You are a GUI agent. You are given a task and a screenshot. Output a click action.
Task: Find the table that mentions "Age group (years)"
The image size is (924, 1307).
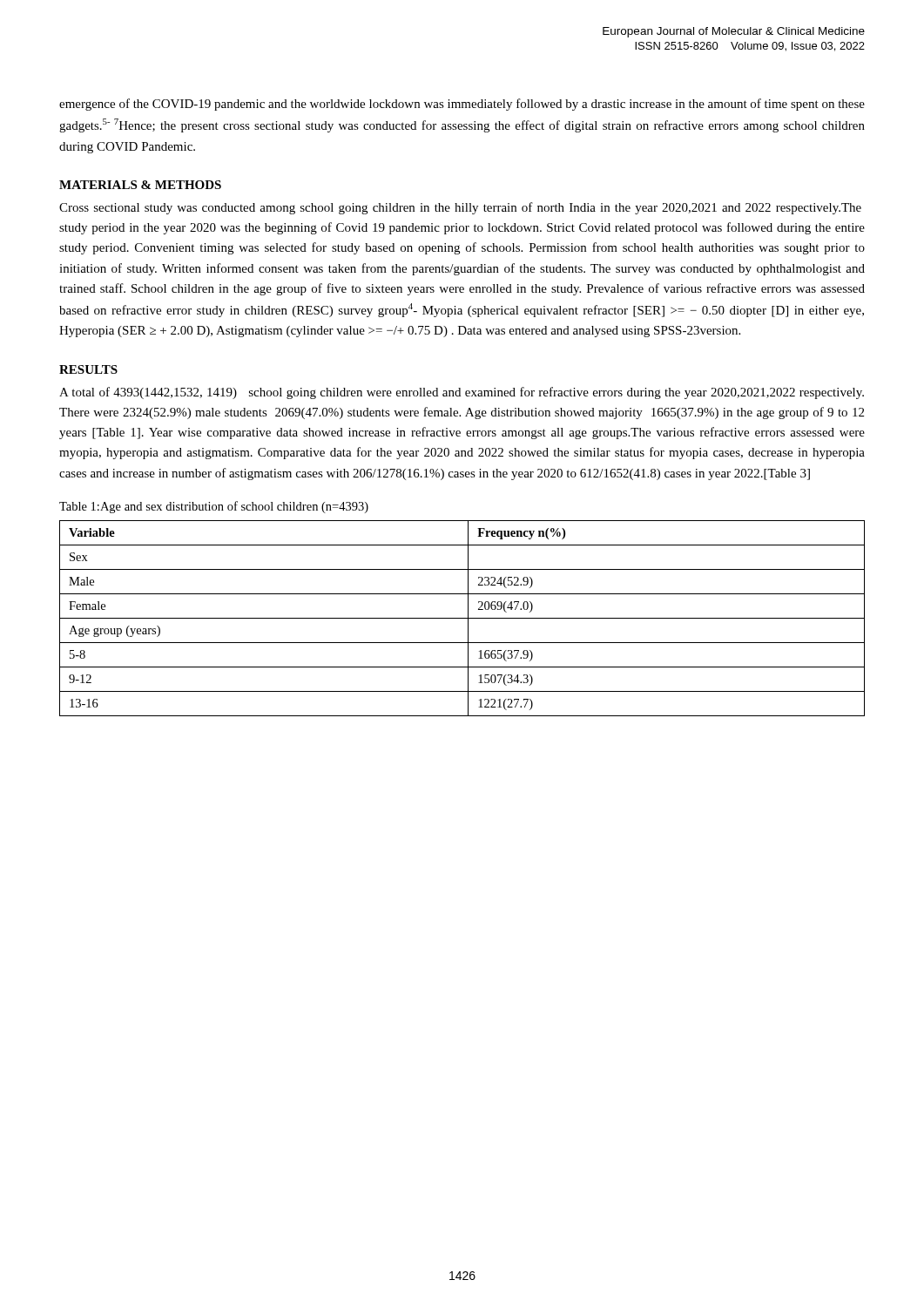pos(462,618)
